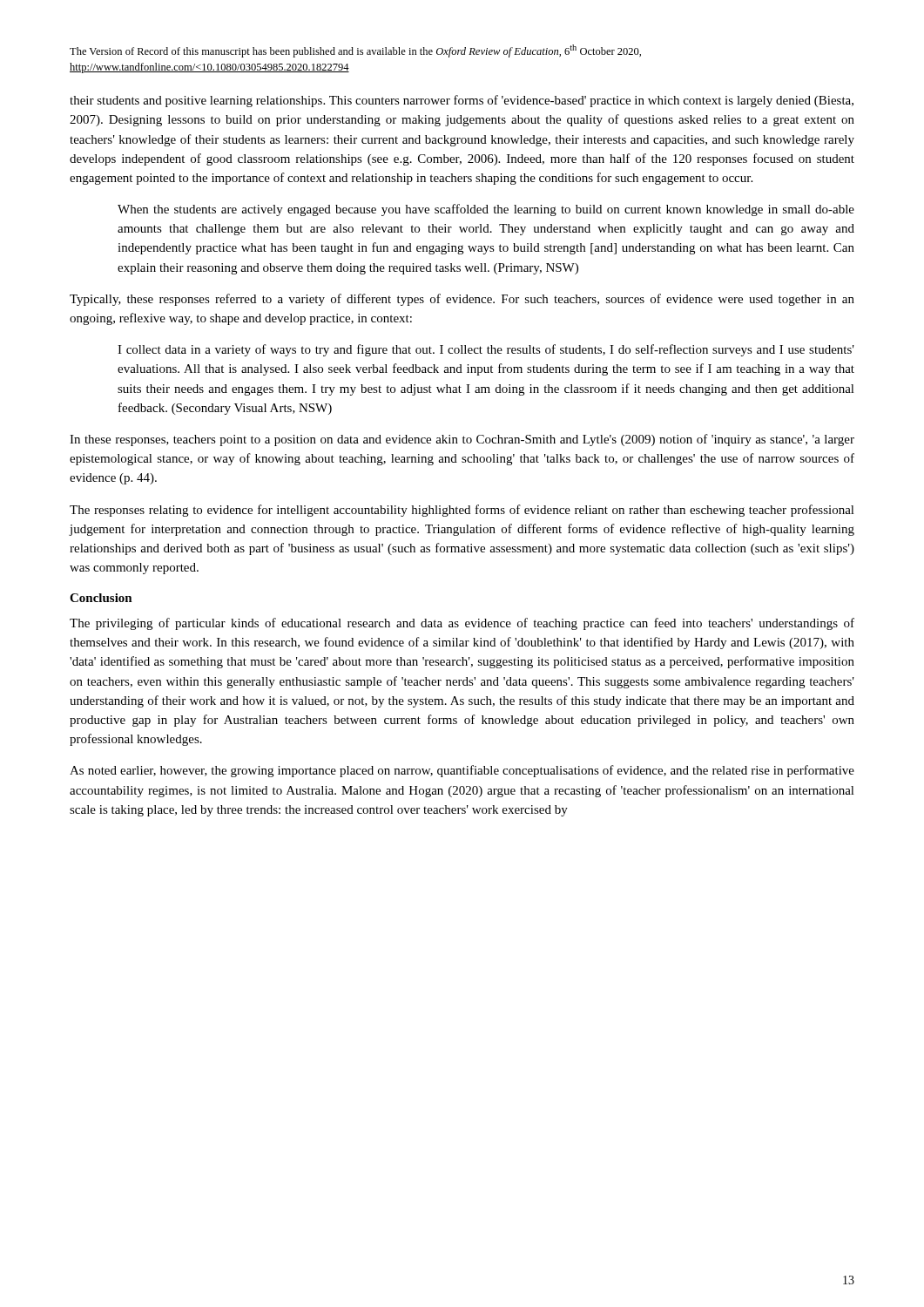
Task: Find the text block that reads "In these responses,"
Action: pos(462,458)
